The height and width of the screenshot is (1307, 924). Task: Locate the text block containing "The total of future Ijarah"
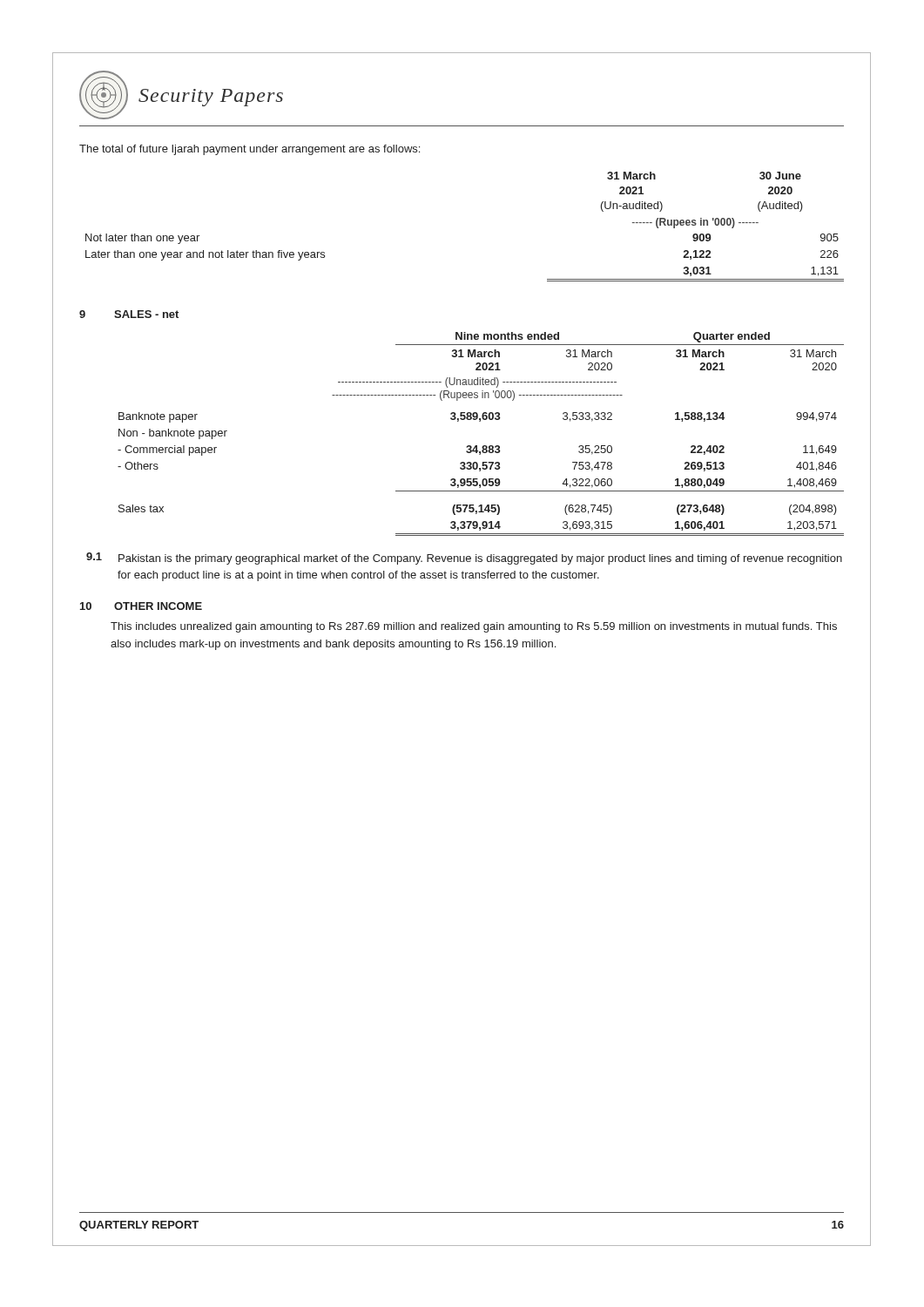[x=250, y=149]
